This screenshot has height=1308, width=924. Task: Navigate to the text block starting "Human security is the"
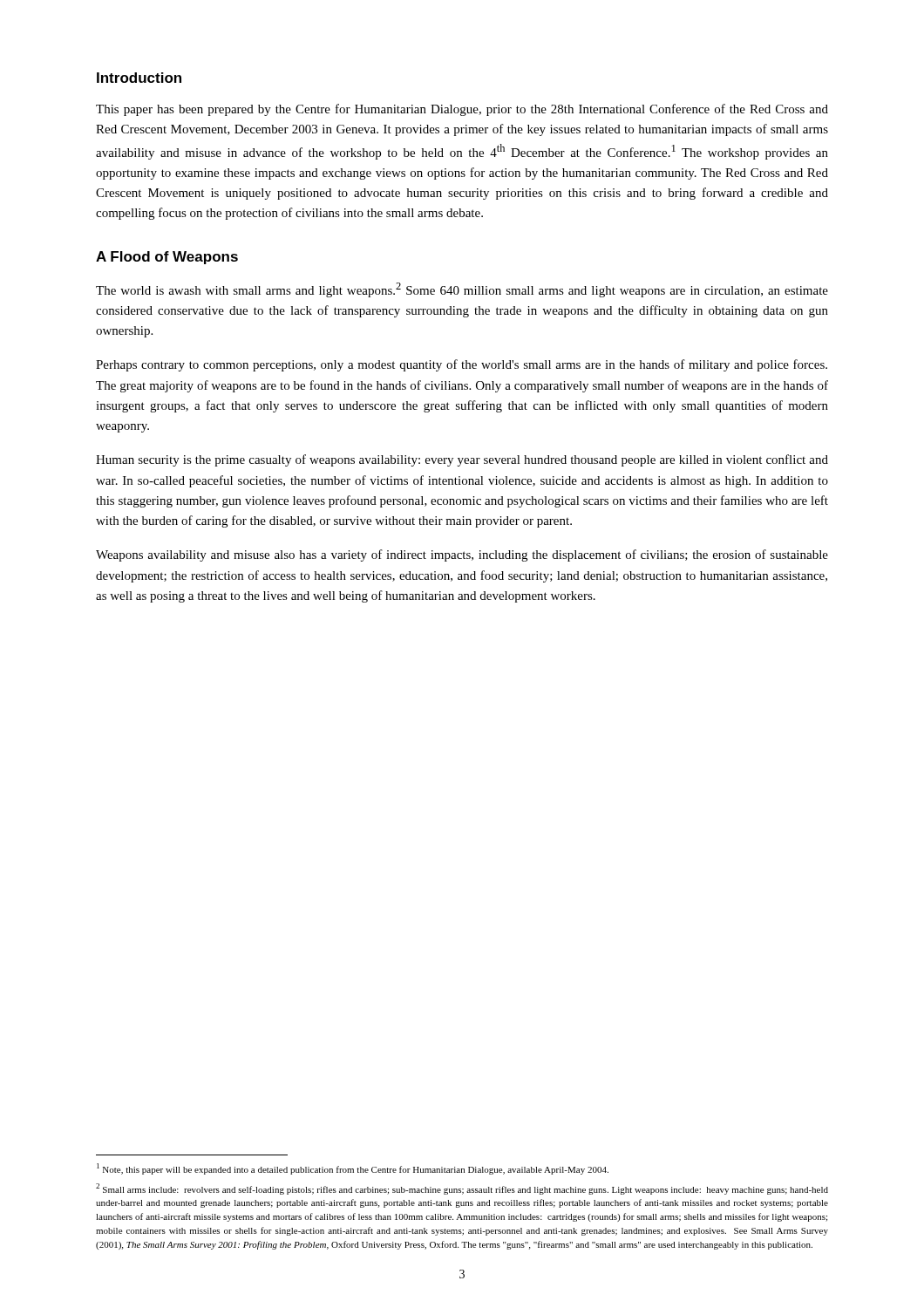pos(462,490)
